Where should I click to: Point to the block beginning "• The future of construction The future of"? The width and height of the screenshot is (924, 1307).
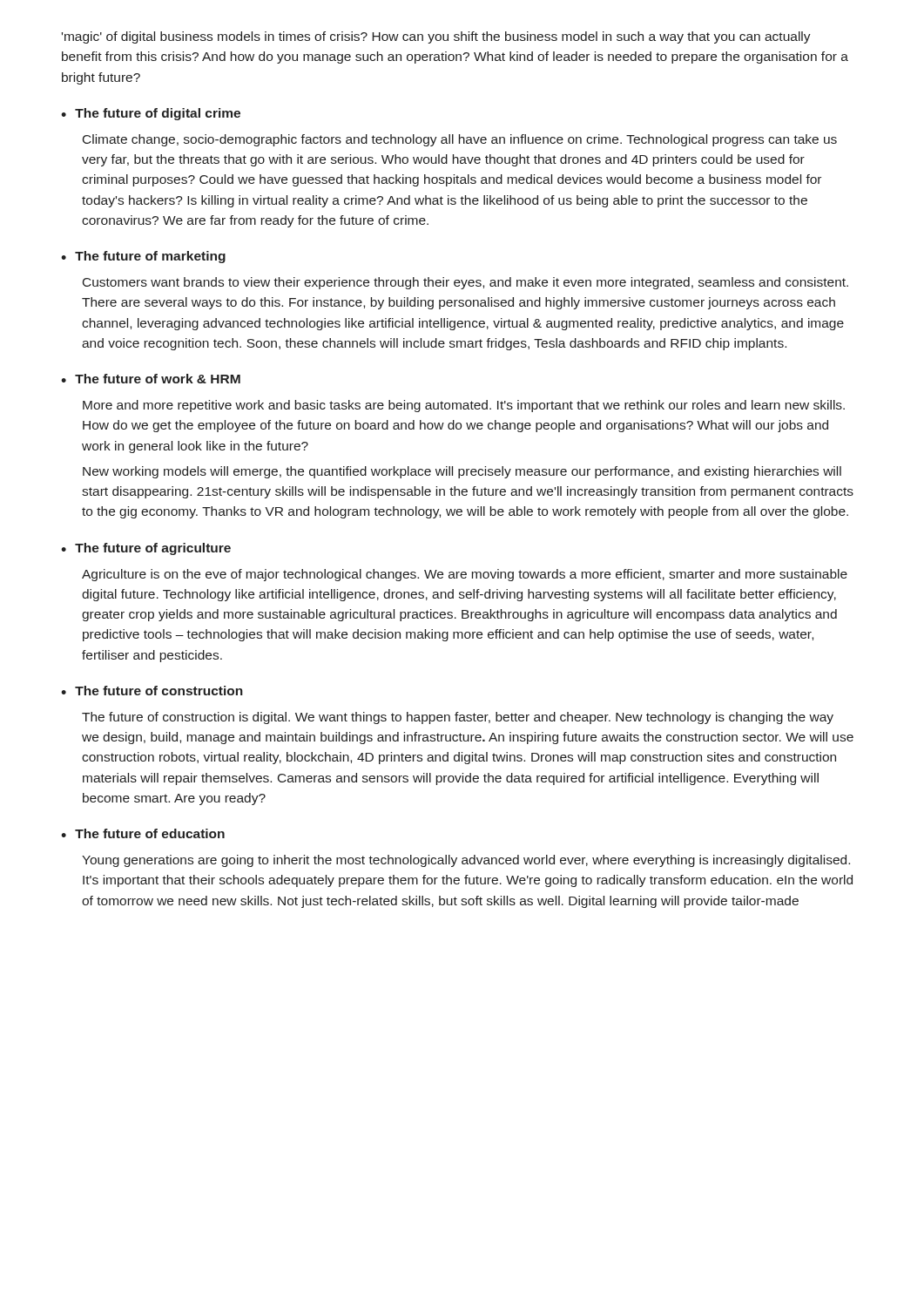click(458, 744)
